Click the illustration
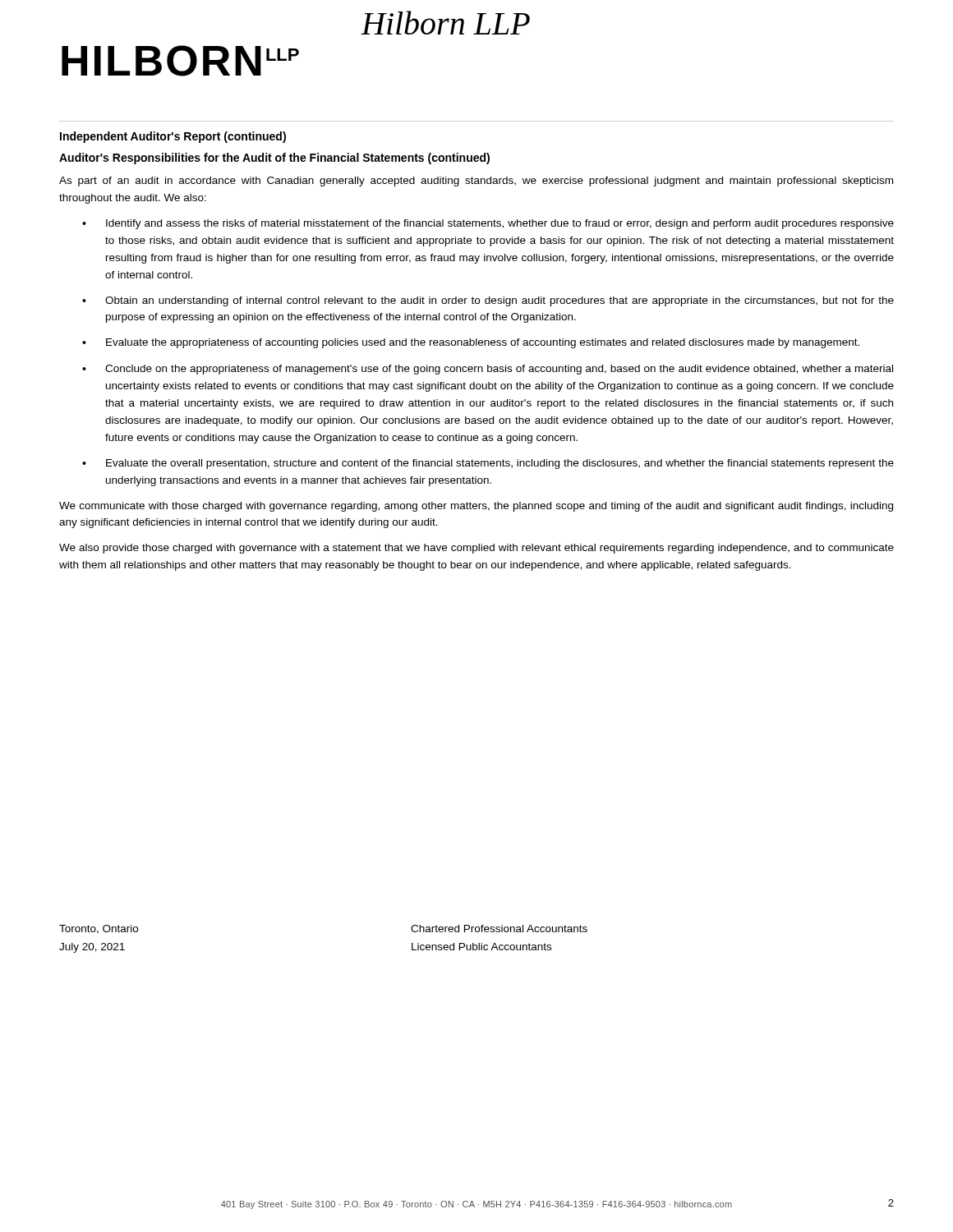This screenshot has width=953, height=1232. click(x=460, y=26)
